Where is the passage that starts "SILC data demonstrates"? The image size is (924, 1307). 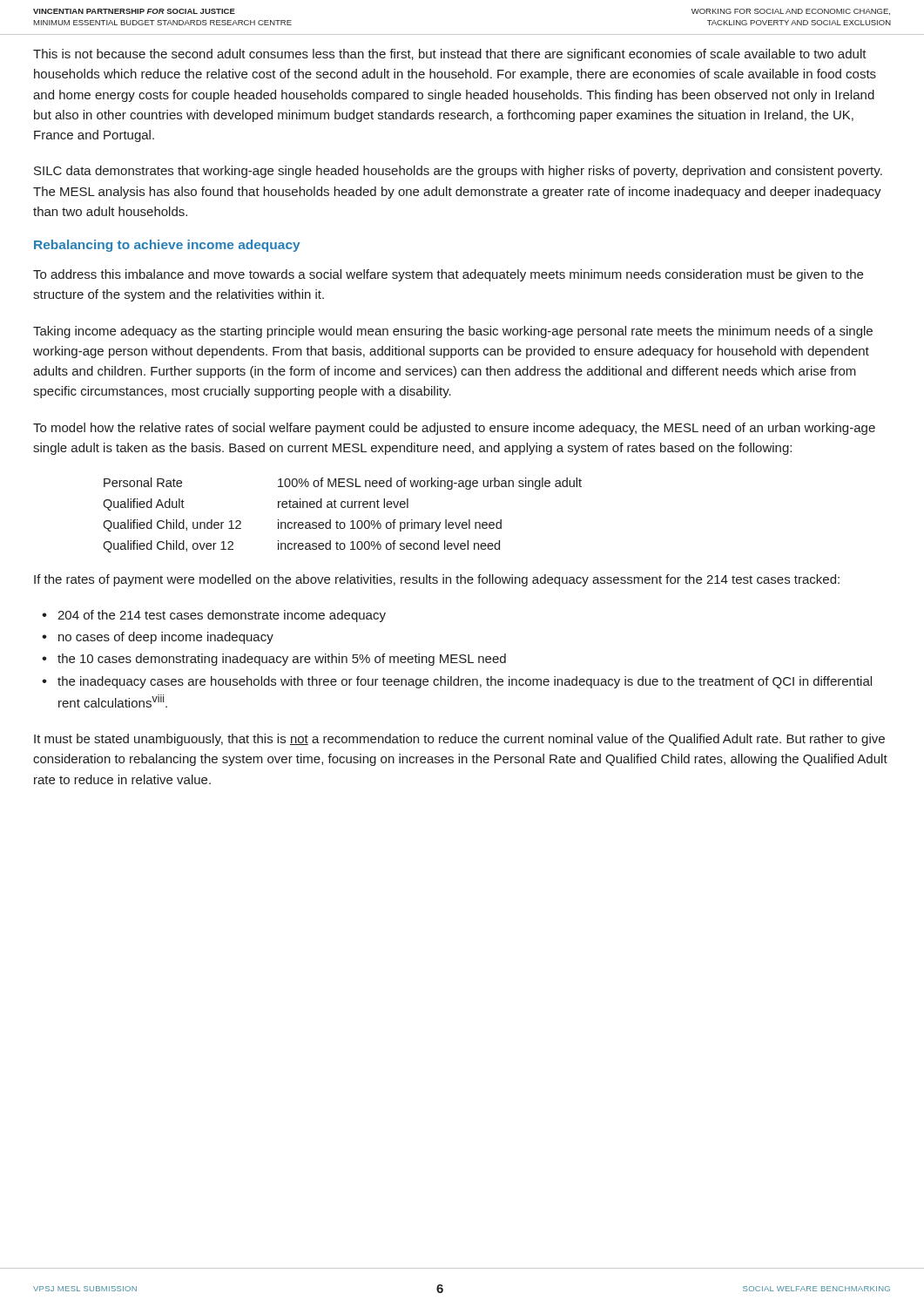[x=460, y=191]
